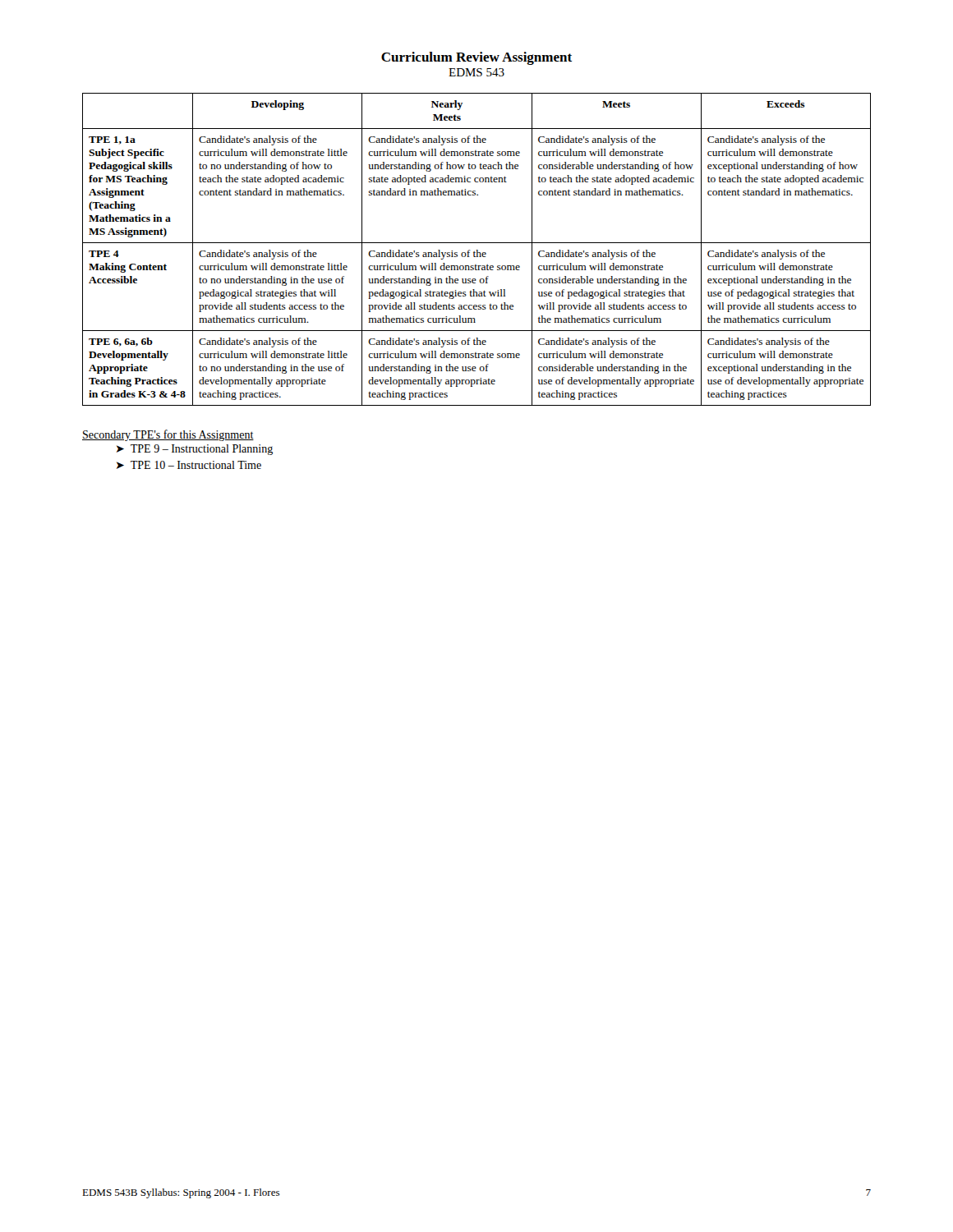Find the text starting "Secondary TPE's for this Assignment"
The width and height of the screenshot is (953, 1232).
click(x=168, y=435)
